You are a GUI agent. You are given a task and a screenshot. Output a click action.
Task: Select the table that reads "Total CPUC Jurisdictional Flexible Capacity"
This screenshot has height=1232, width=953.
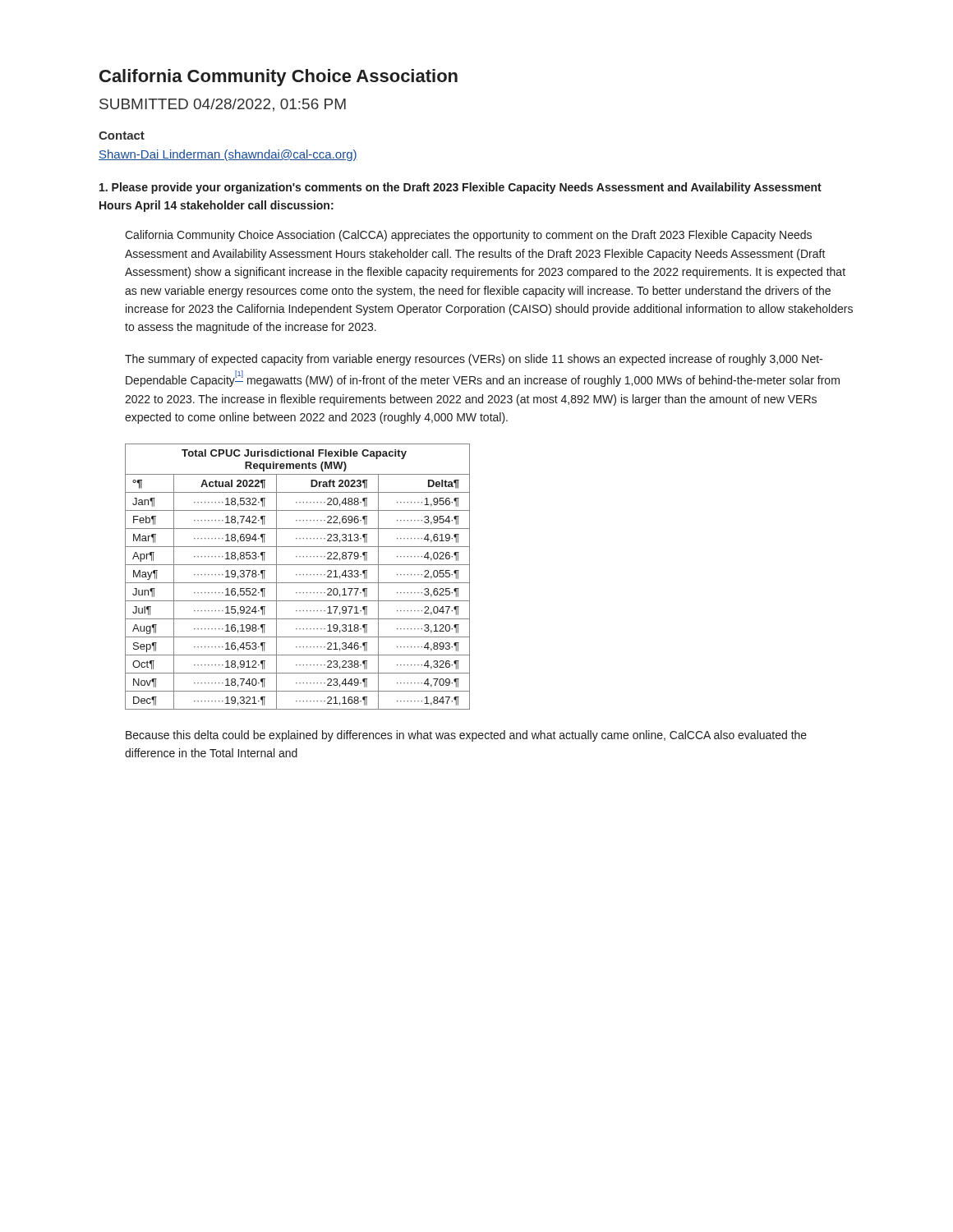click(x=476, y=576)
